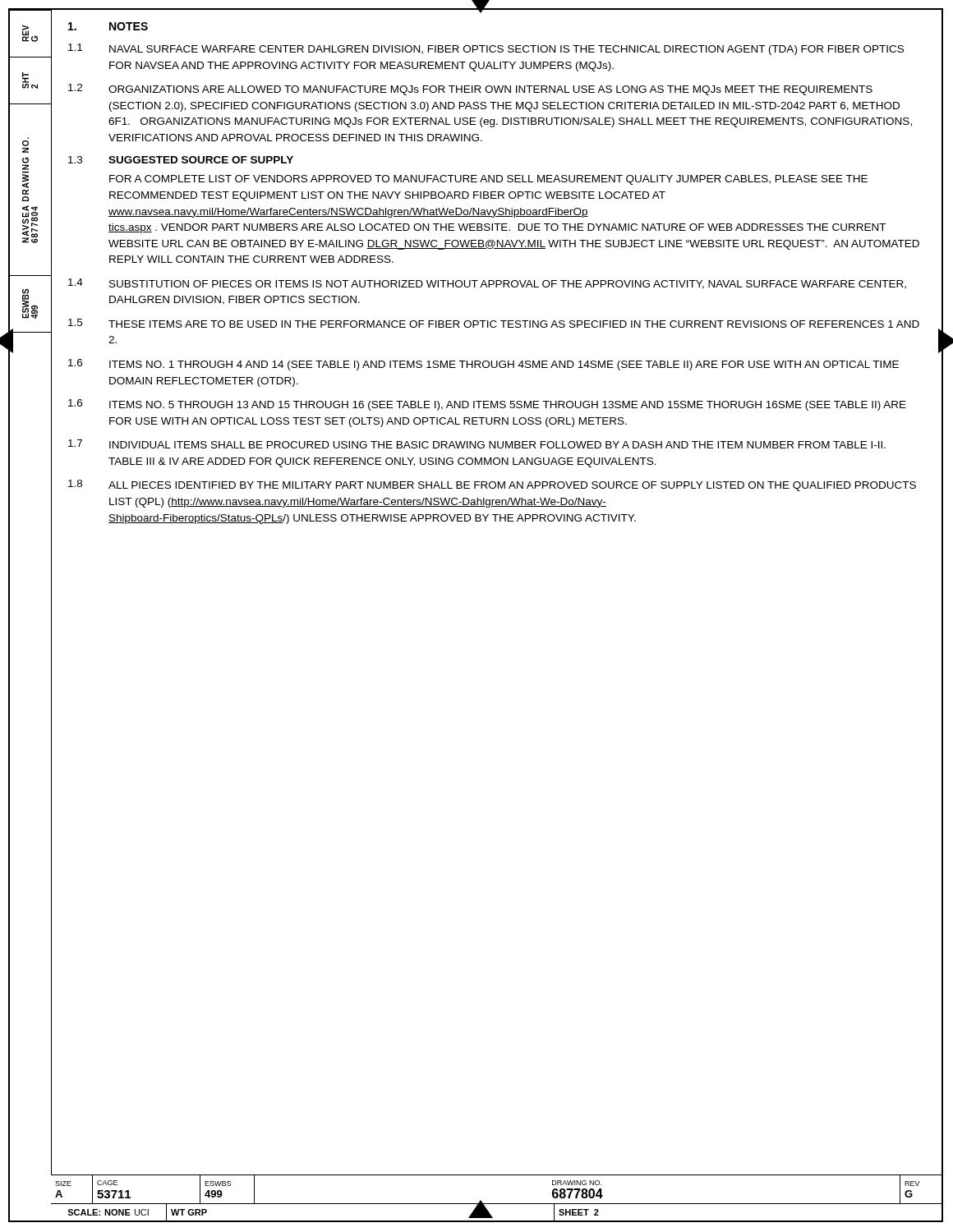Find the text block starting "2 ORGANIZATIONS ARE ALLOWED"

tap(496, 114)
